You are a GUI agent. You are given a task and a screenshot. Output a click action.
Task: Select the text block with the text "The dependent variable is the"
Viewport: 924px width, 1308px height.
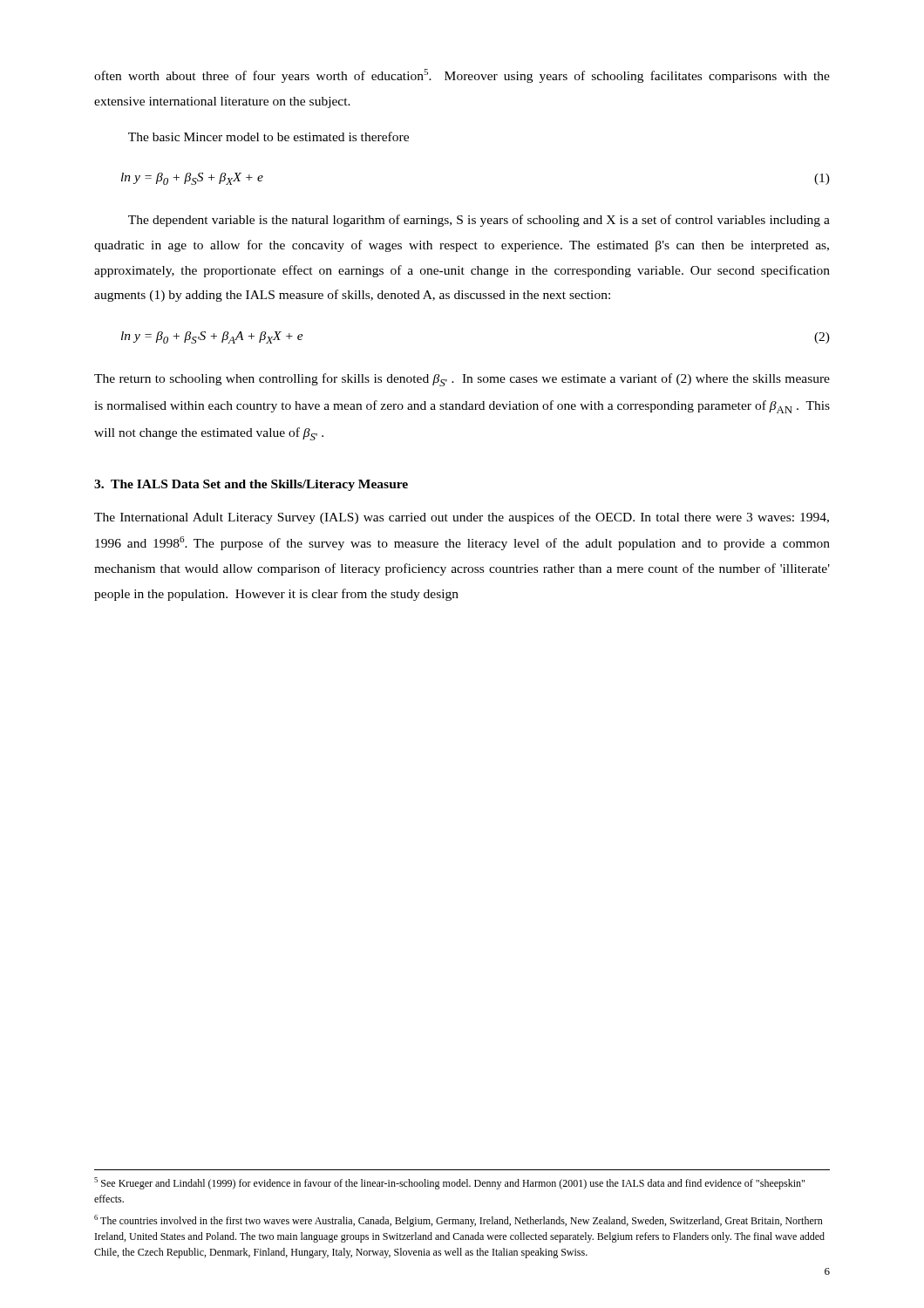462,257
